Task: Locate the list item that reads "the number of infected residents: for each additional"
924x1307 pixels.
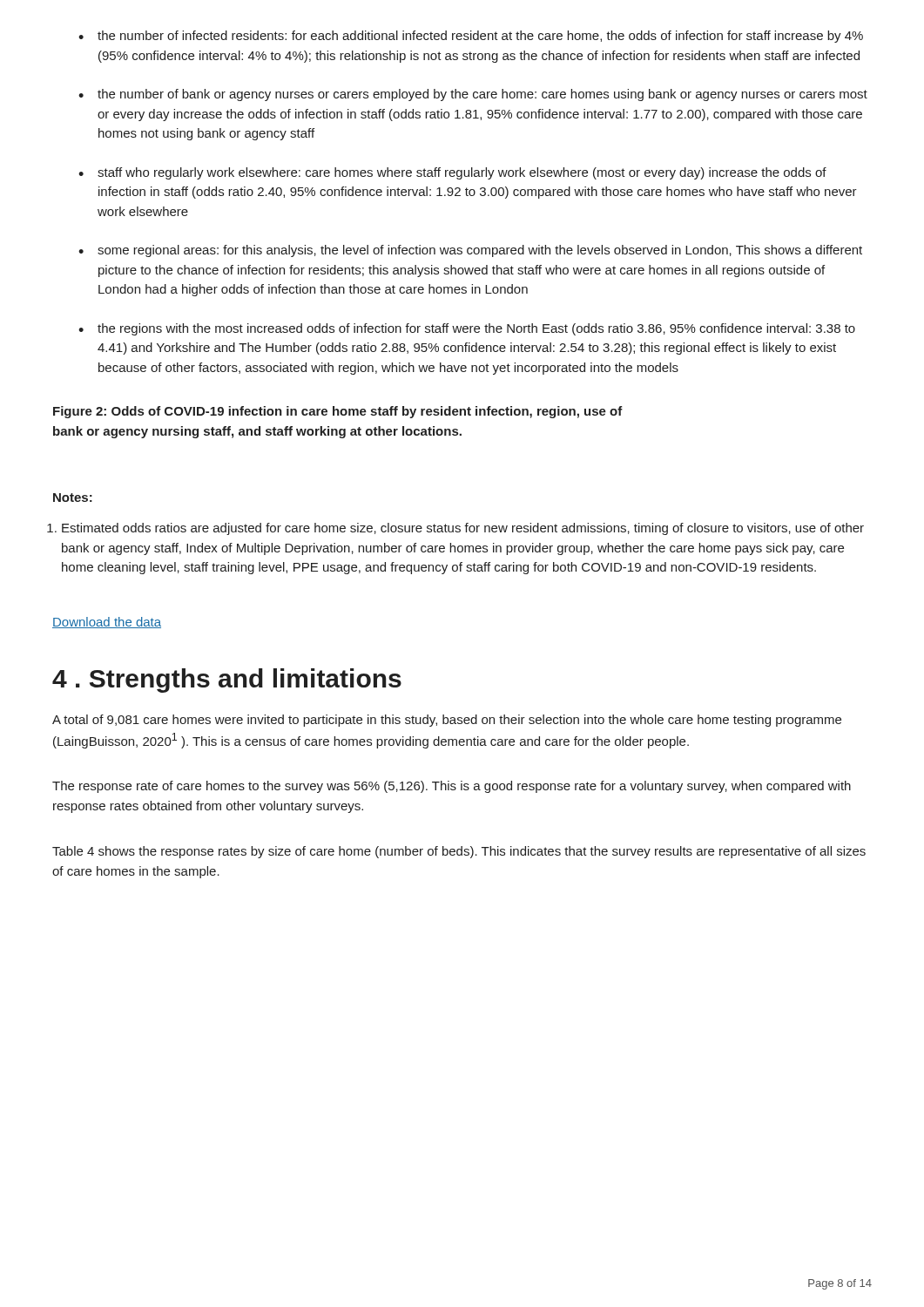Action: coord(475,46)
